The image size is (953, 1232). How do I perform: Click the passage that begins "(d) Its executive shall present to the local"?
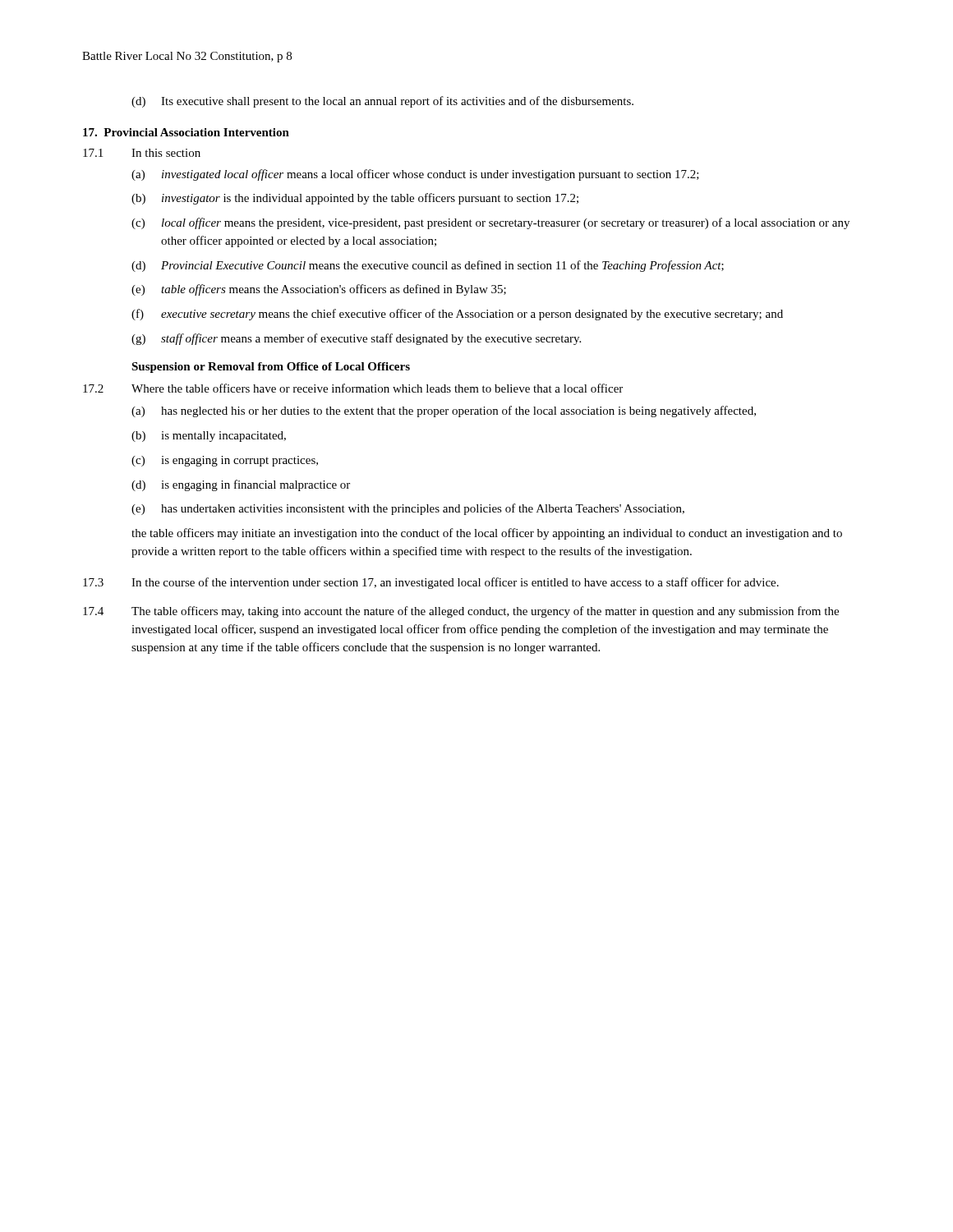pyautogui.click(x=501, y=102)
